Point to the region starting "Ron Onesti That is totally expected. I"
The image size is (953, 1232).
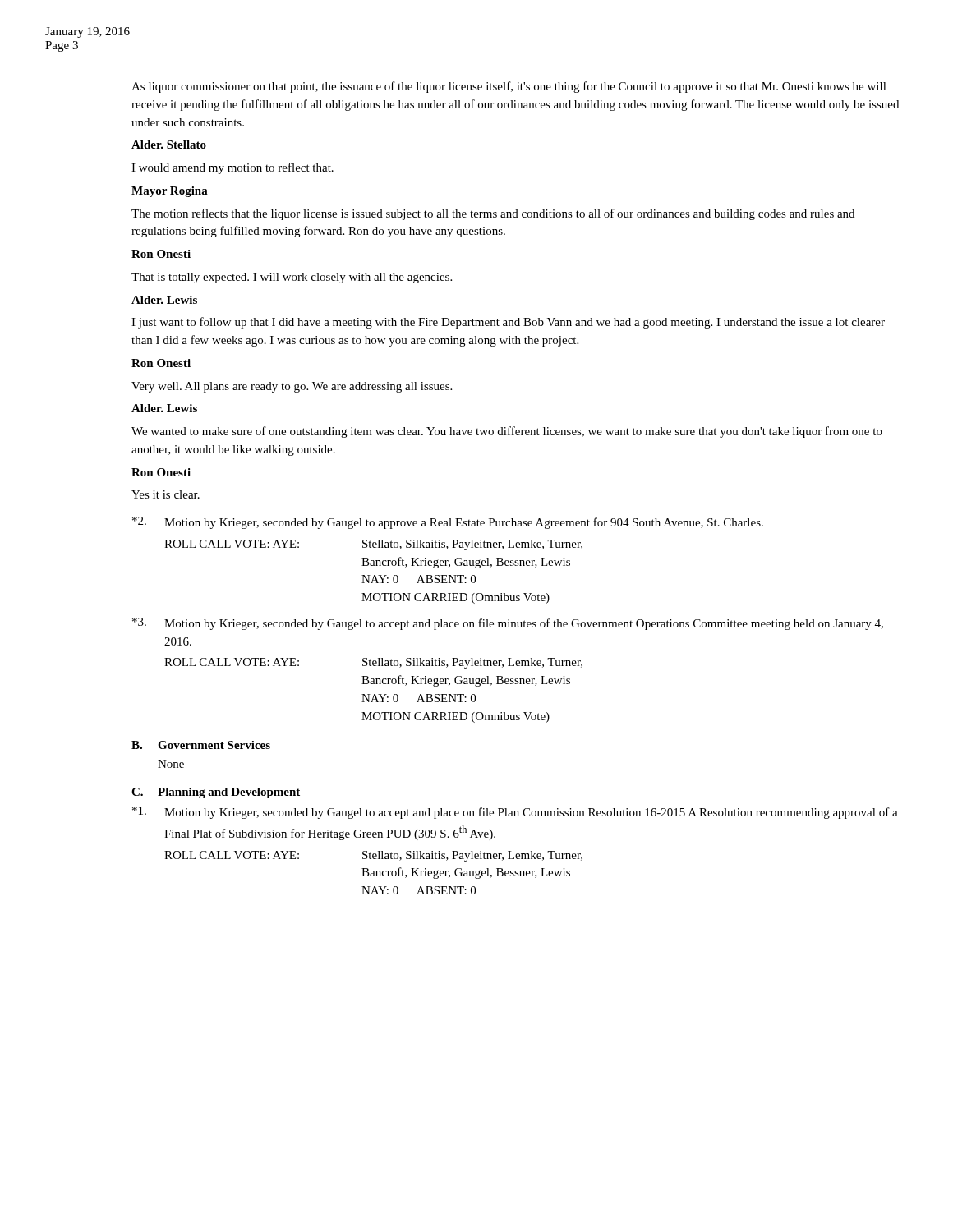(161, 254)
